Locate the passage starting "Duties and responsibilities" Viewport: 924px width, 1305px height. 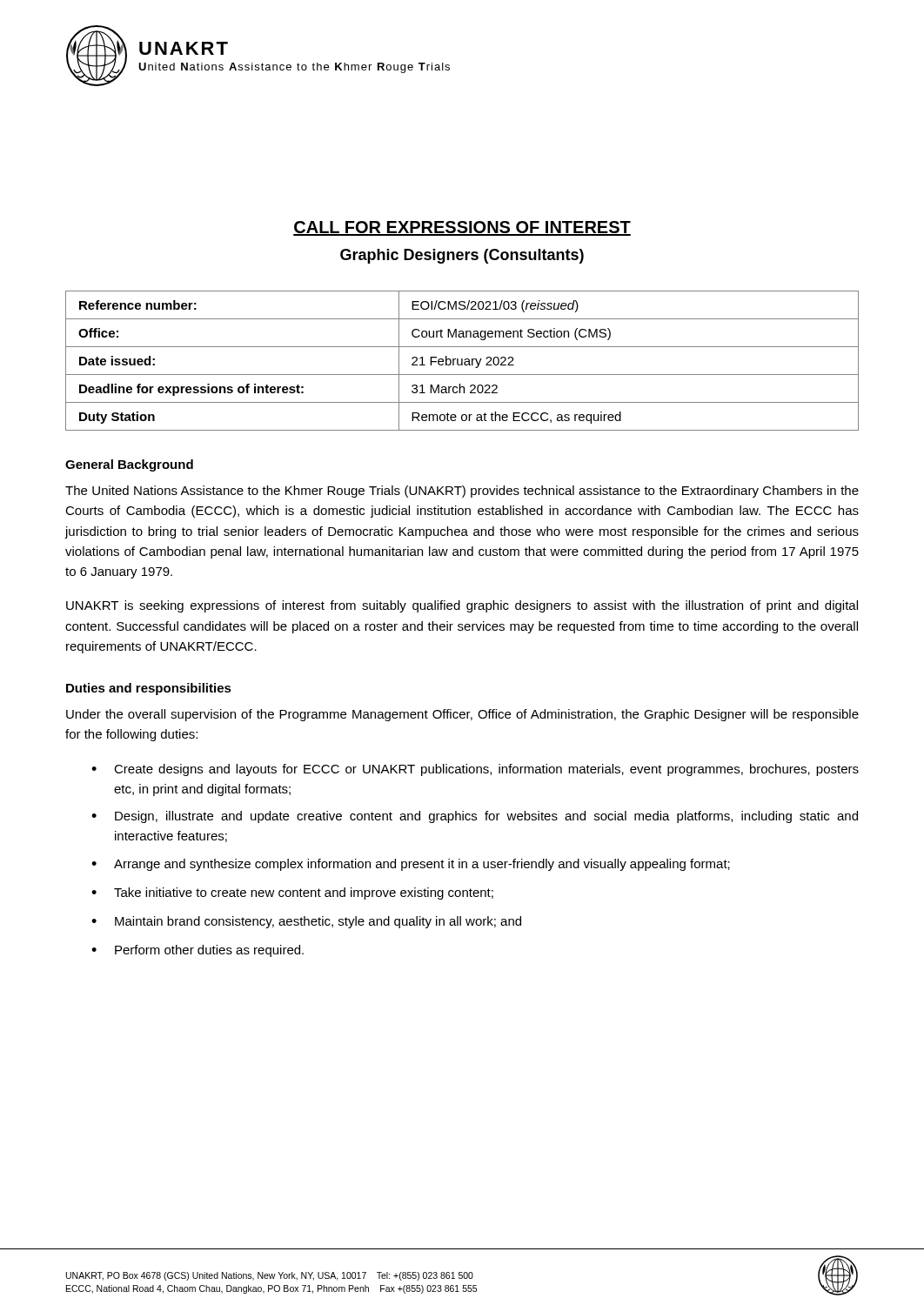click(x=148, y=688)
